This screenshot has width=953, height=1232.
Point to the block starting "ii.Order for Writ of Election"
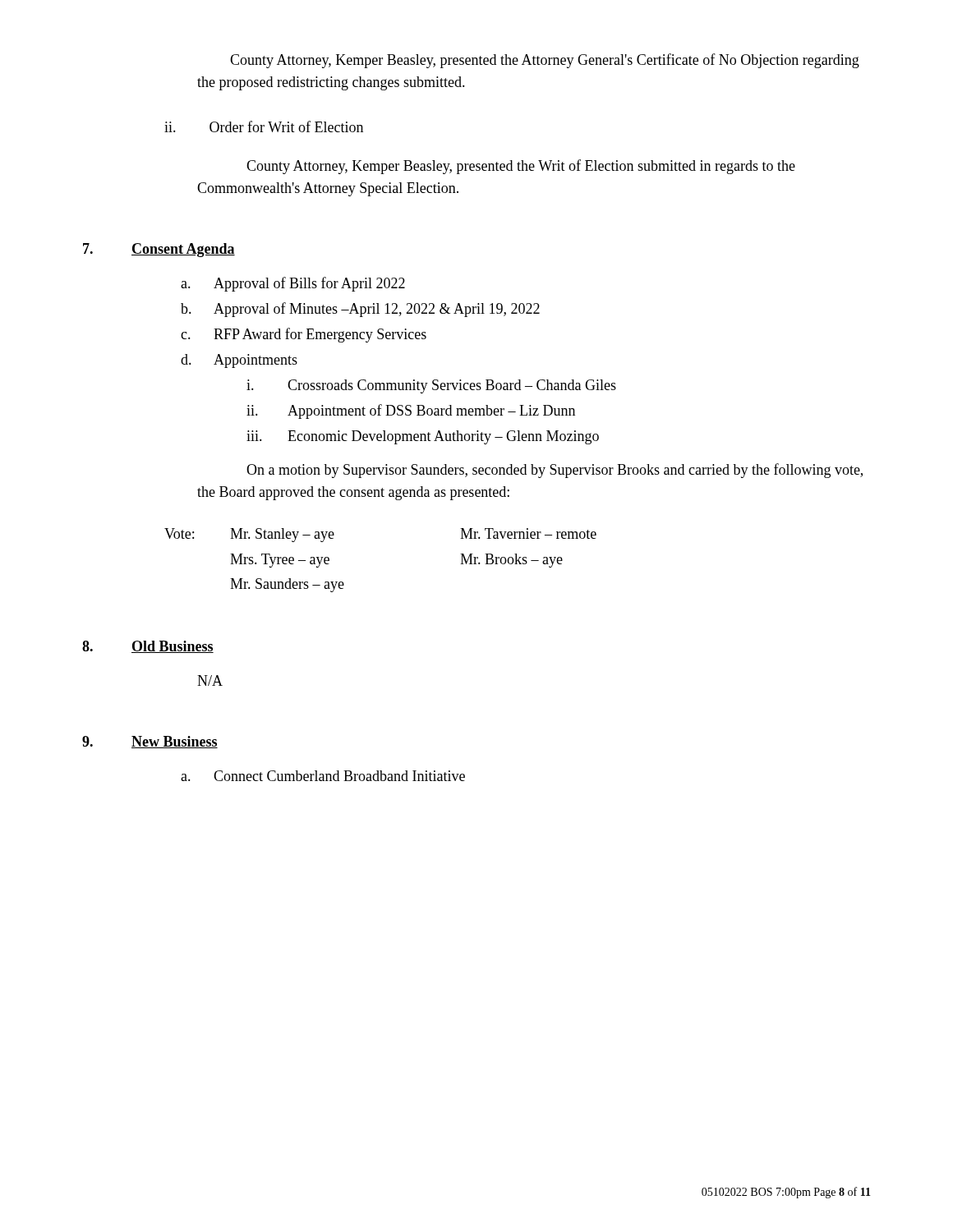264,127
